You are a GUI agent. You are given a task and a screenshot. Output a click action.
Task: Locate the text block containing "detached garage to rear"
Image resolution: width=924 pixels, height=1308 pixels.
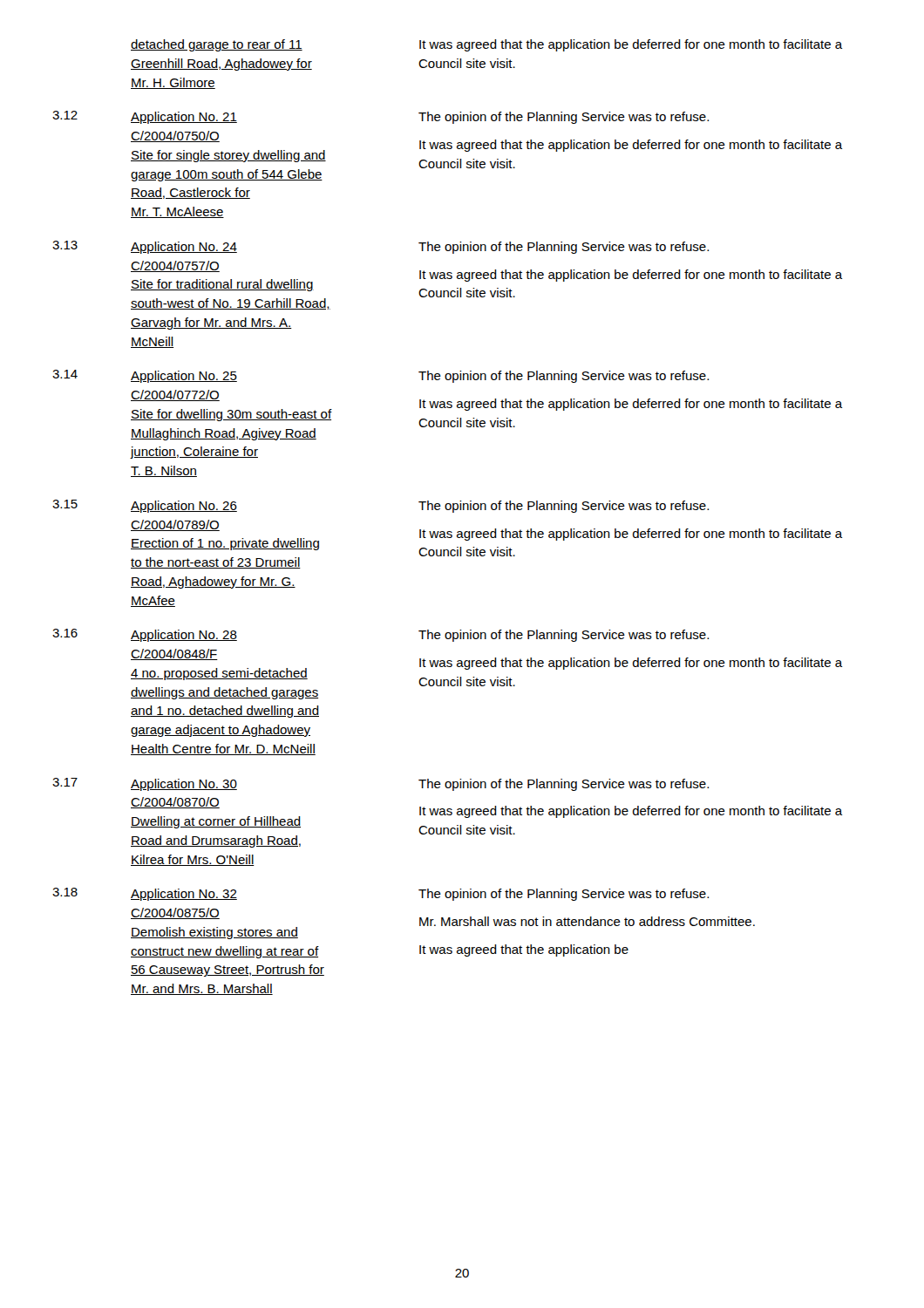(x=267, y=63)
